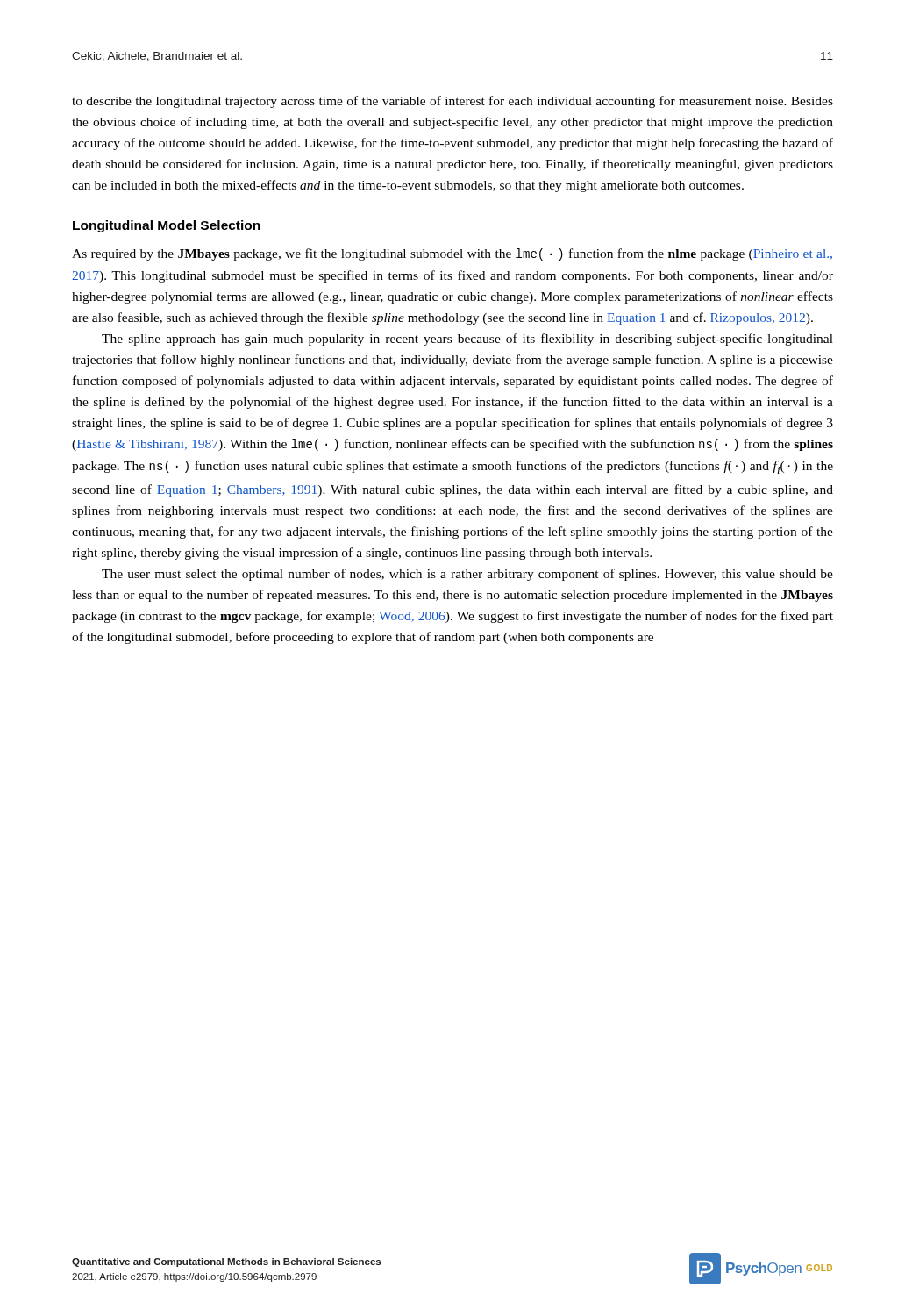Find the block starting "Longitudinal Model Selection"
Image resolution: width=905 pixels, height=1316 pixels.
166,225
